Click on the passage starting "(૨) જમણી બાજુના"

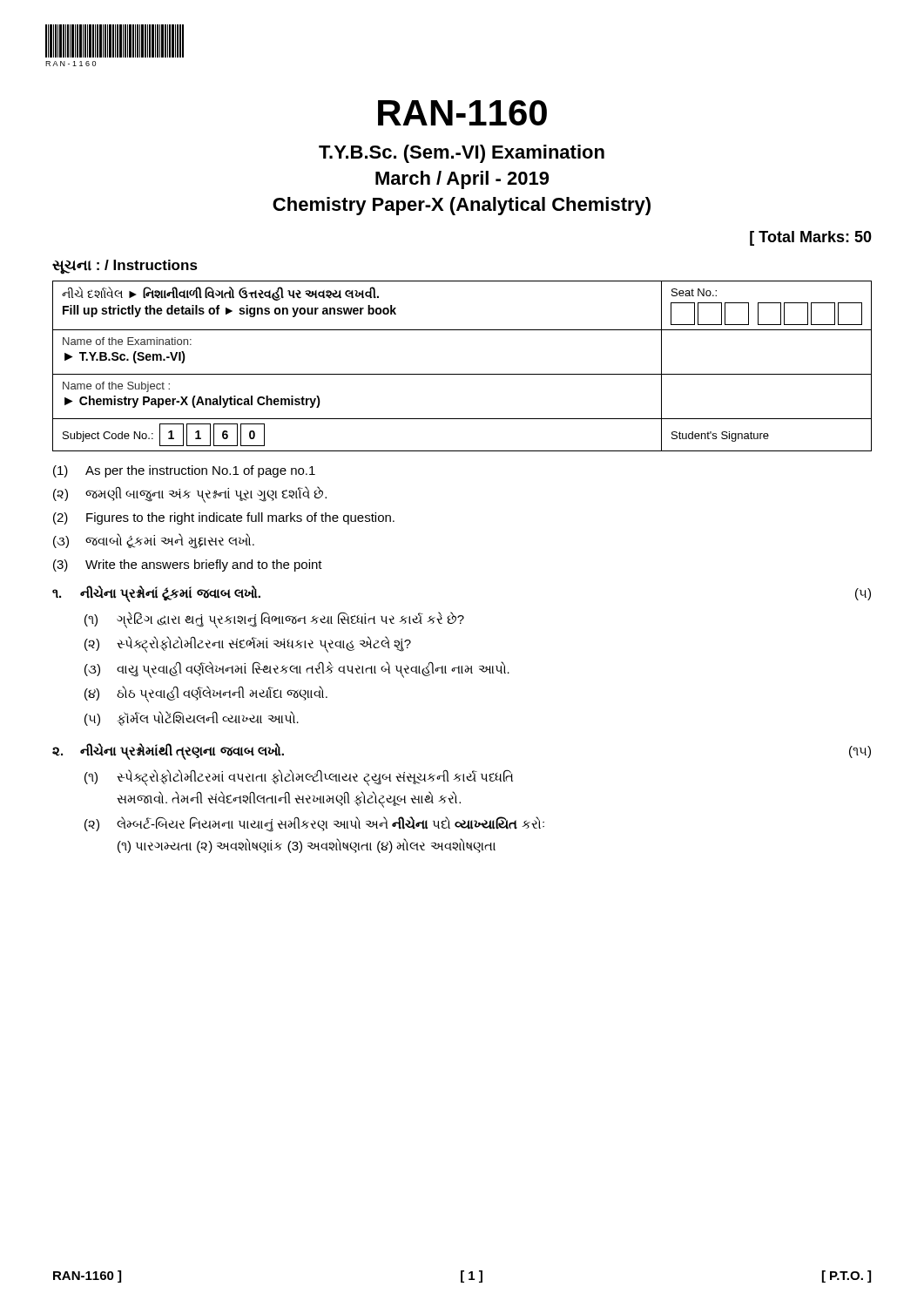[190, 494]
